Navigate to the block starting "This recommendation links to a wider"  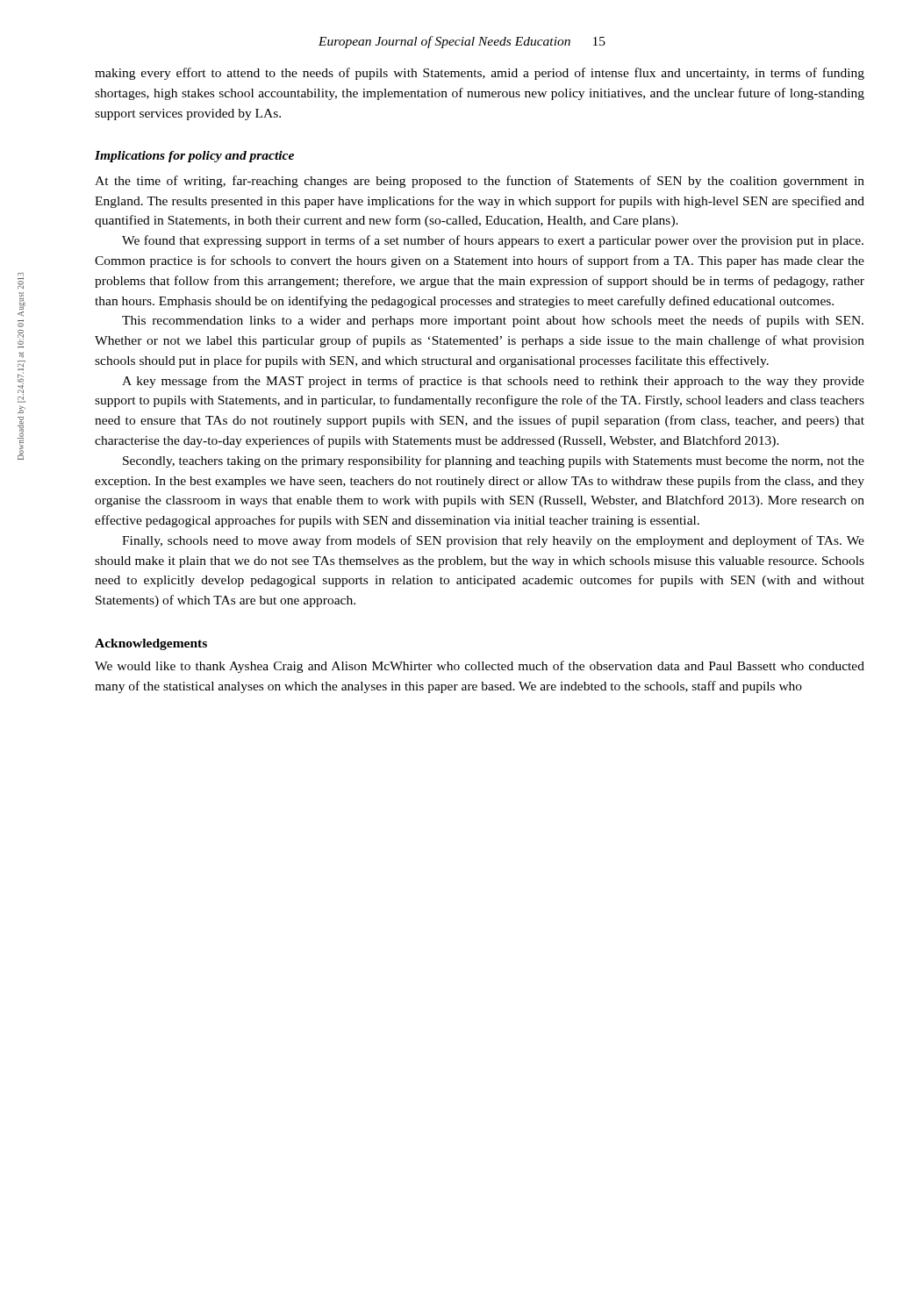[x=480, y=341]
